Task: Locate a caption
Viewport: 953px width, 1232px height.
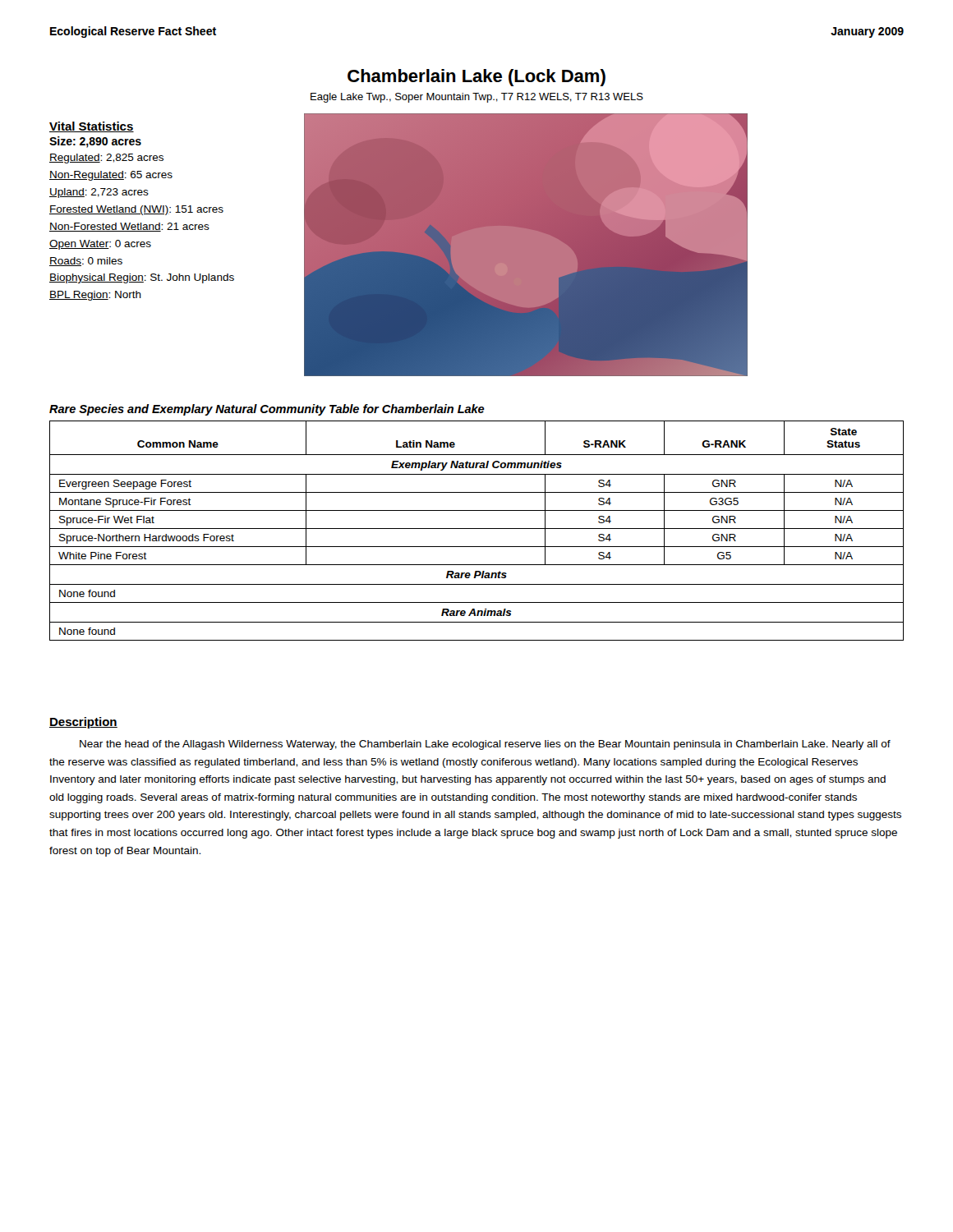Action: click(x=267, y=409)
